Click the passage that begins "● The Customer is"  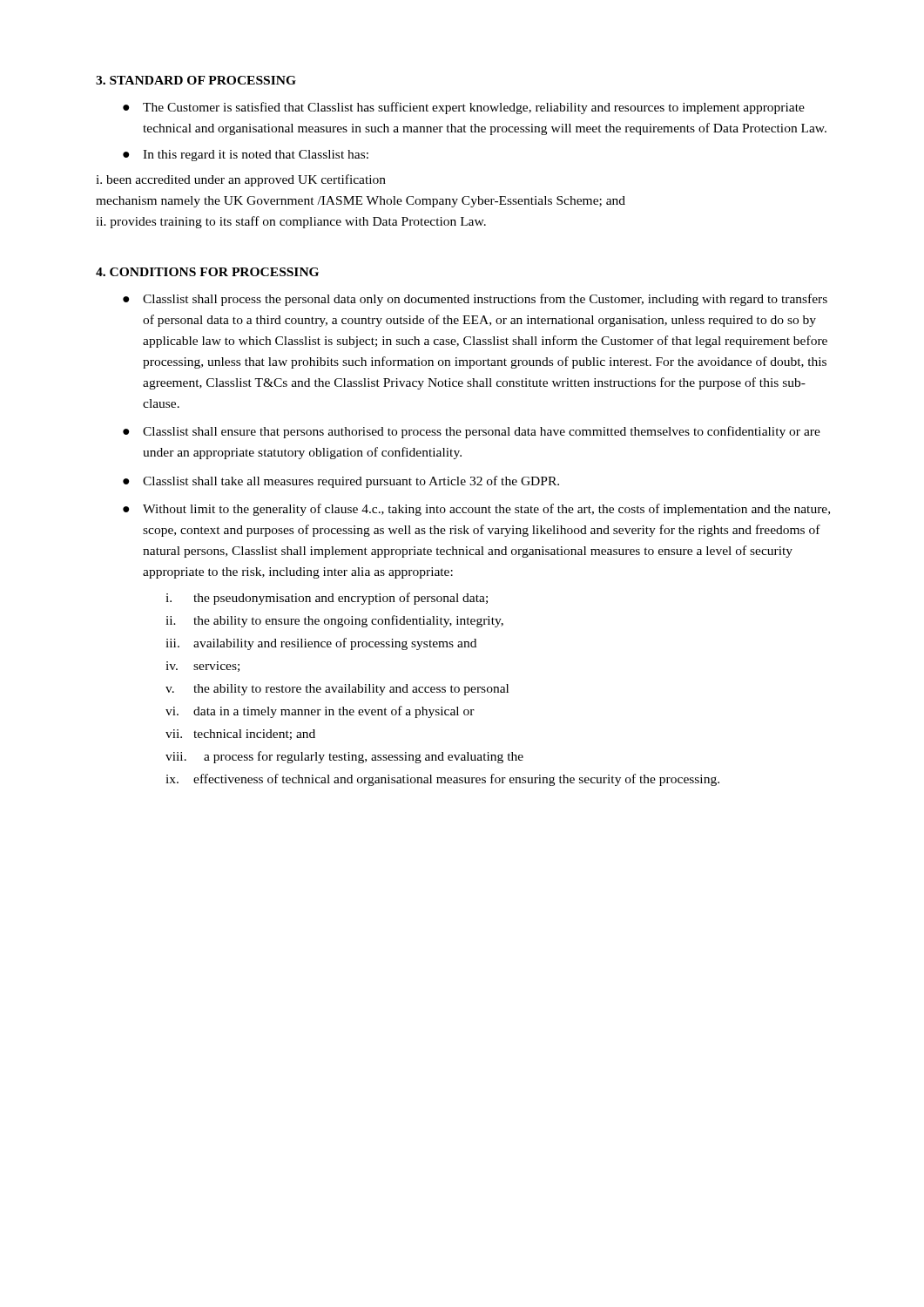[x=479, y=118]
